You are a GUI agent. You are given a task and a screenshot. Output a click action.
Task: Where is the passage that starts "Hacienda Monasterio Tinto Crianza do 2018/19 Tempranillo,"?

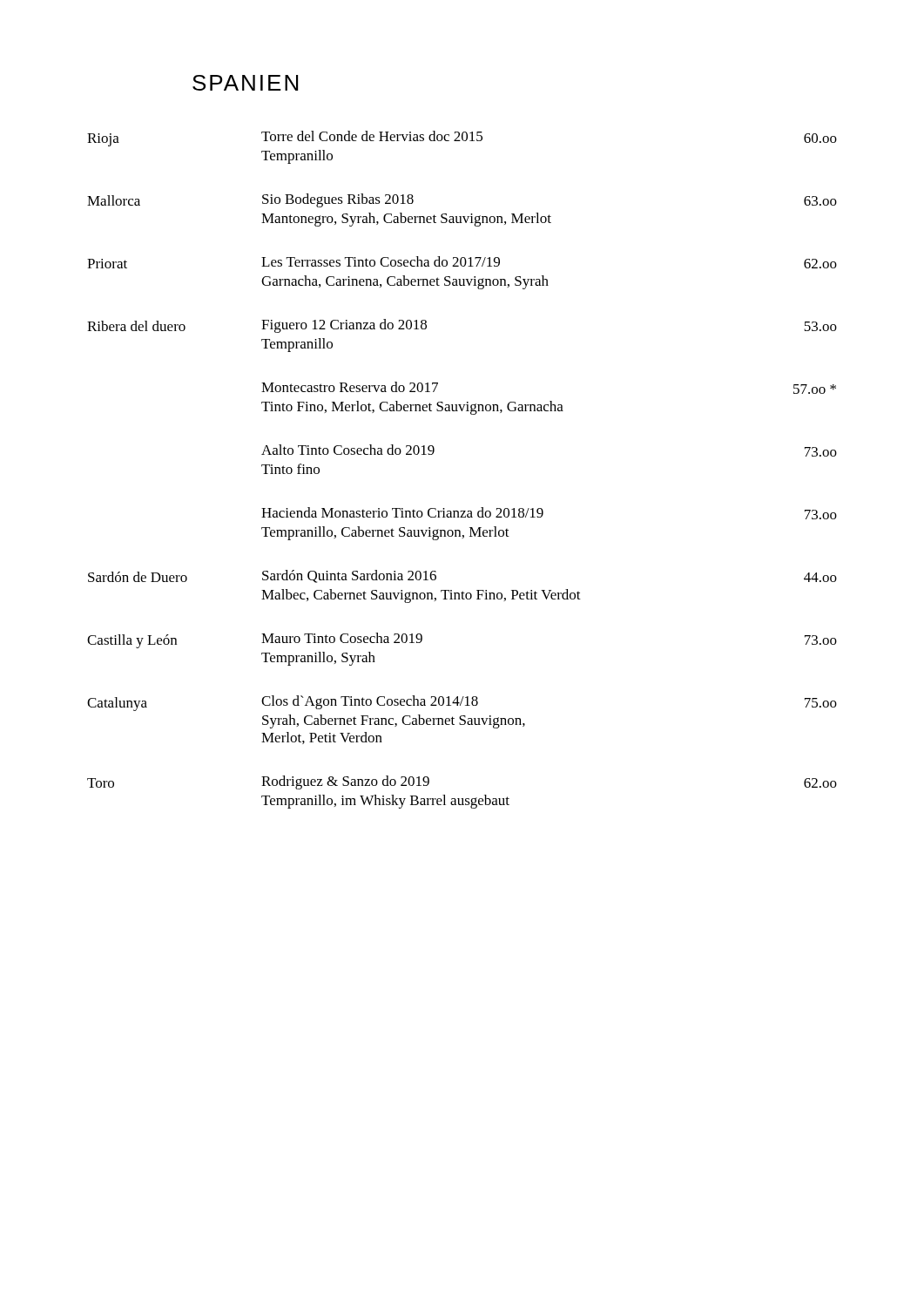coord(462,523)
